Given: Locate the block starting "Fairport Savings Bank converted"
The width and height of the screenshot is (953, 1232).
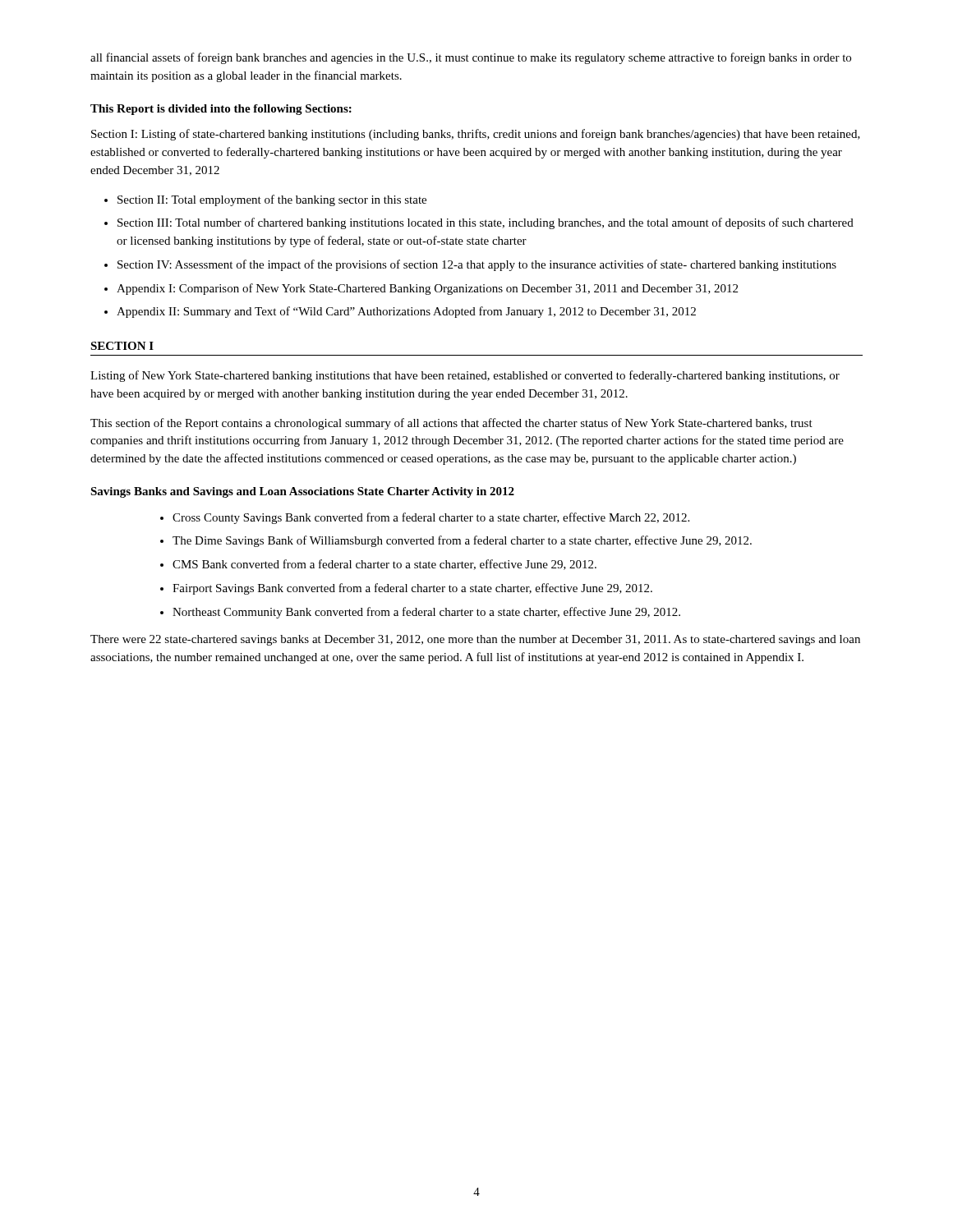Looking at the screenshot, I should tap(413, 588).
